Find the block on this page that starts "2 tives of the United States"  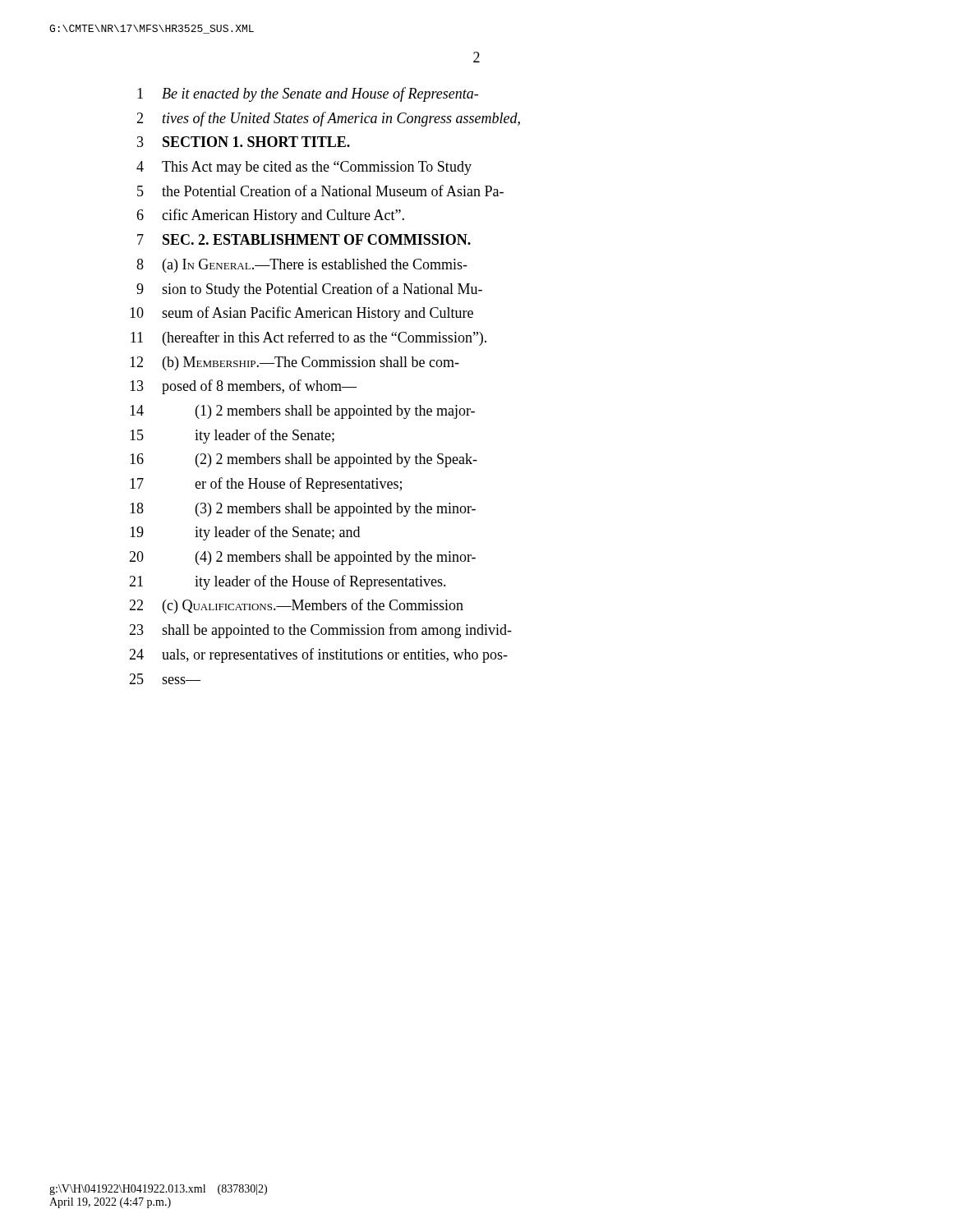click(x=493, y=119)
